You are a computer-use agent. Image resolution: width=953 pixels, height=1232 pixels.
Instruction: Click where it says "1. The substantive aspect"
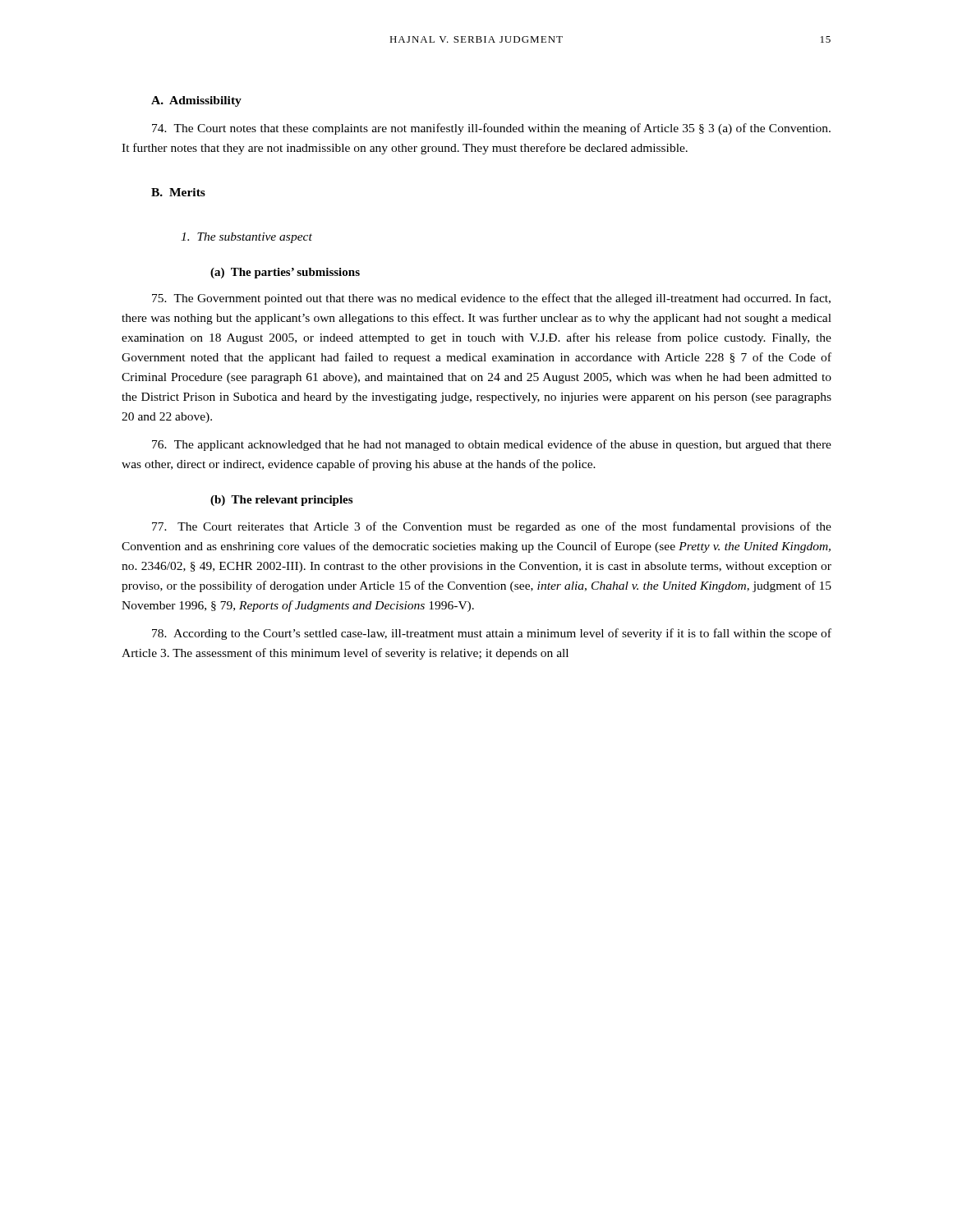pyautogui.click(x=246, y=238)
